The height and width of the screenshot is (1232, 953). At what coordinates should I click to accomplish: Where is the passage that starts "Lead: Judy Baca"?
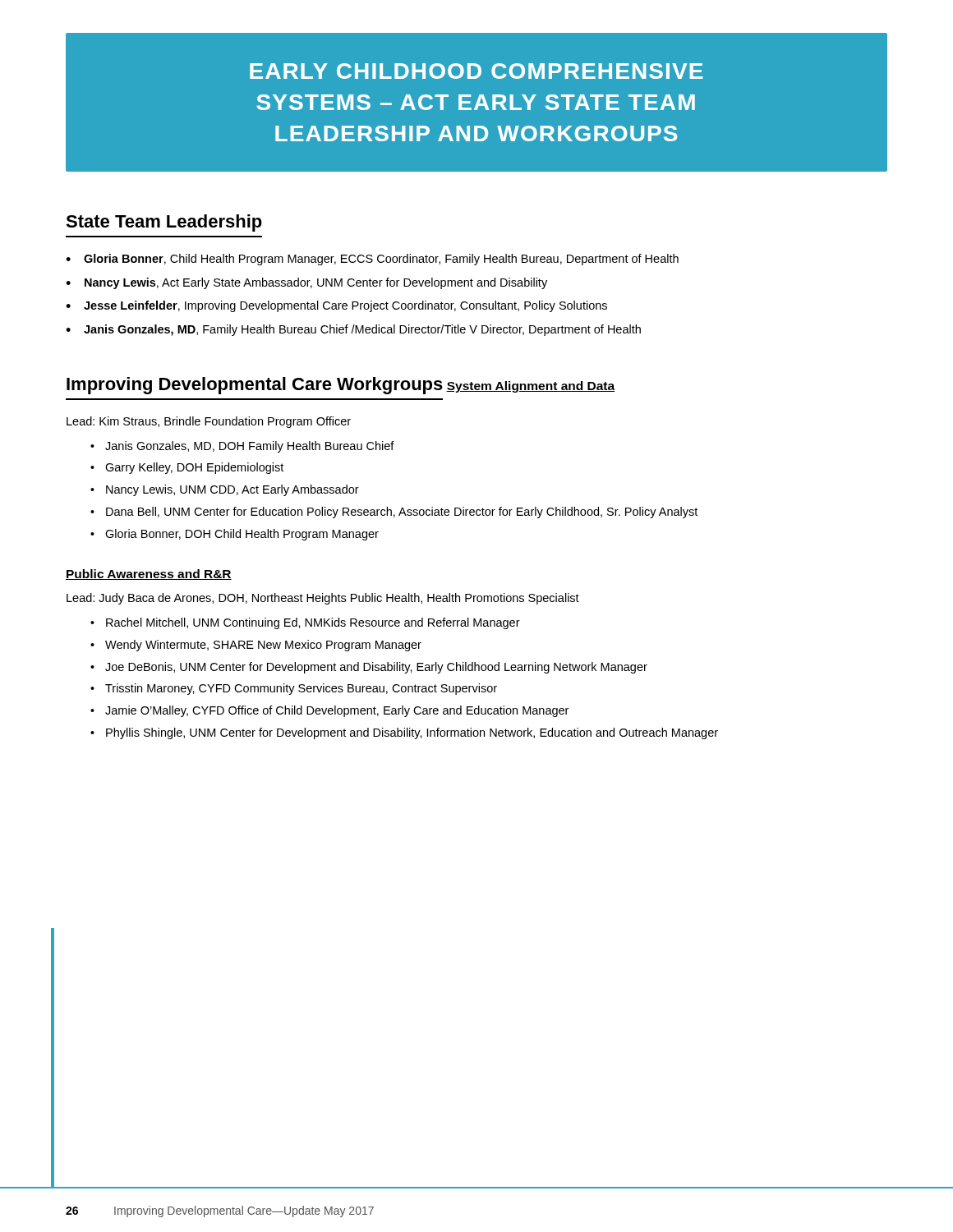coord(322,598)
